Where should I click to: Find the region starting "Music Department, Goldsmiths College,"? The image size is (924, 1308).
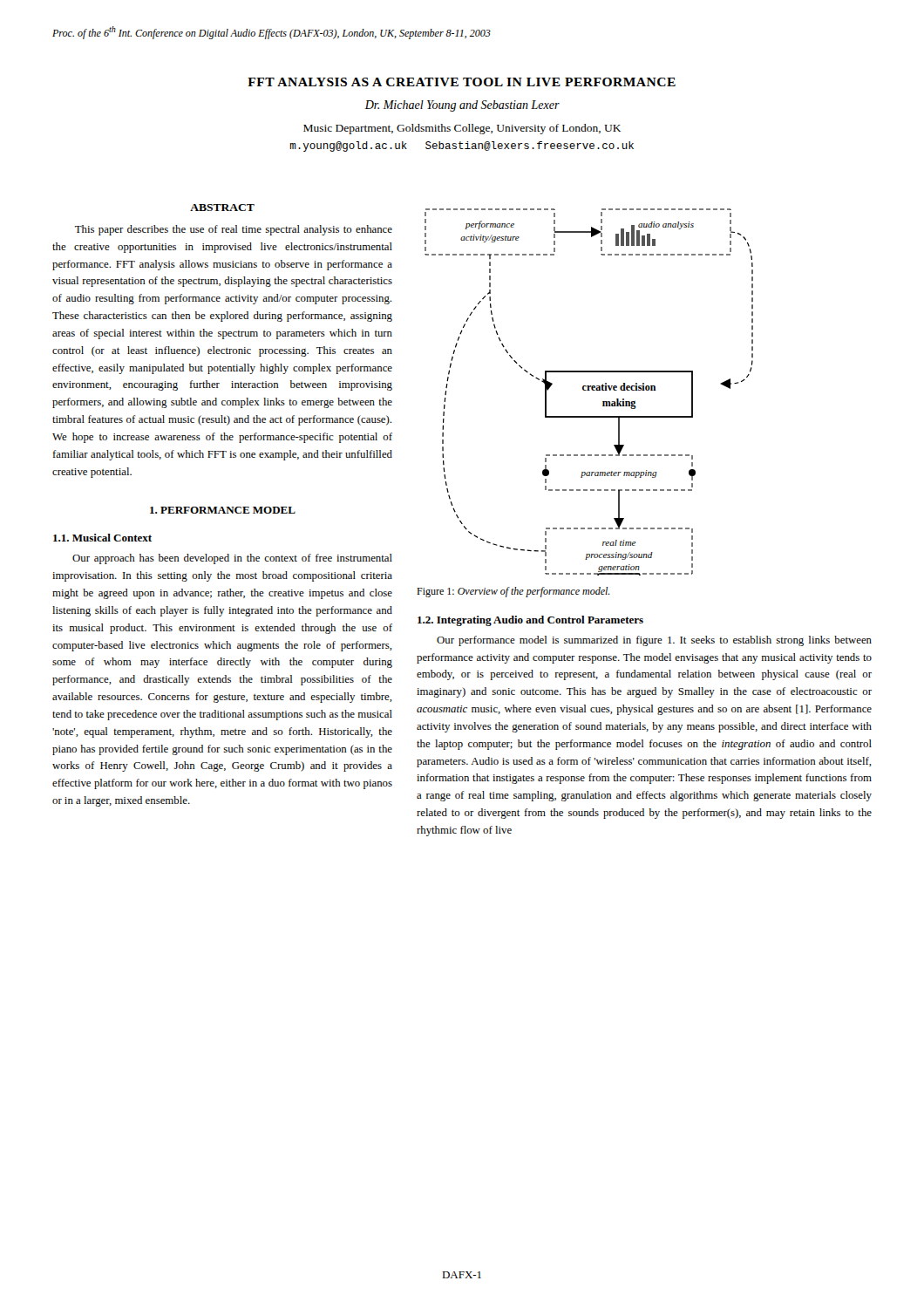(x=462, y=137)
